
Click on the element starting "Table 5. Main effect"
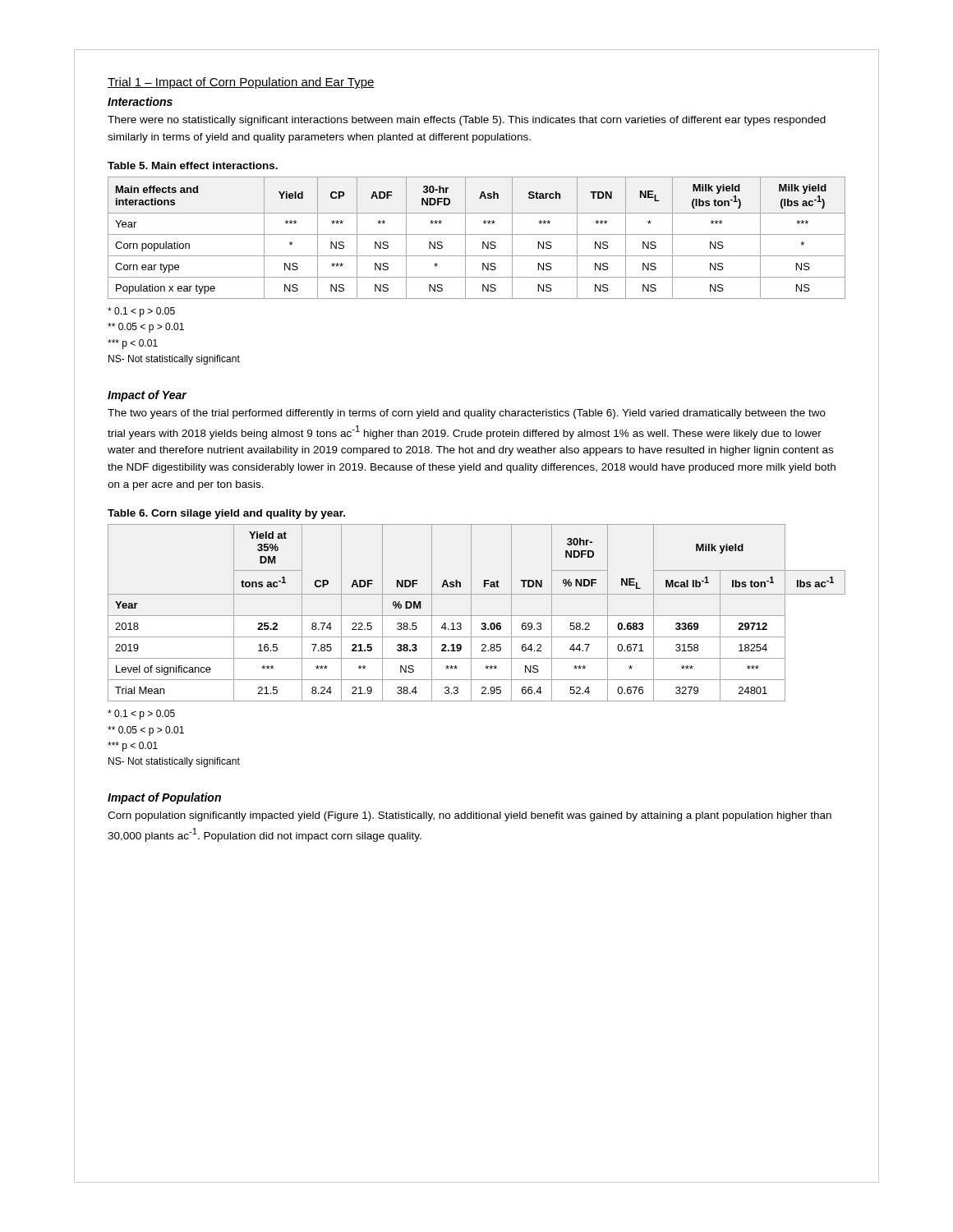[193, 165]
